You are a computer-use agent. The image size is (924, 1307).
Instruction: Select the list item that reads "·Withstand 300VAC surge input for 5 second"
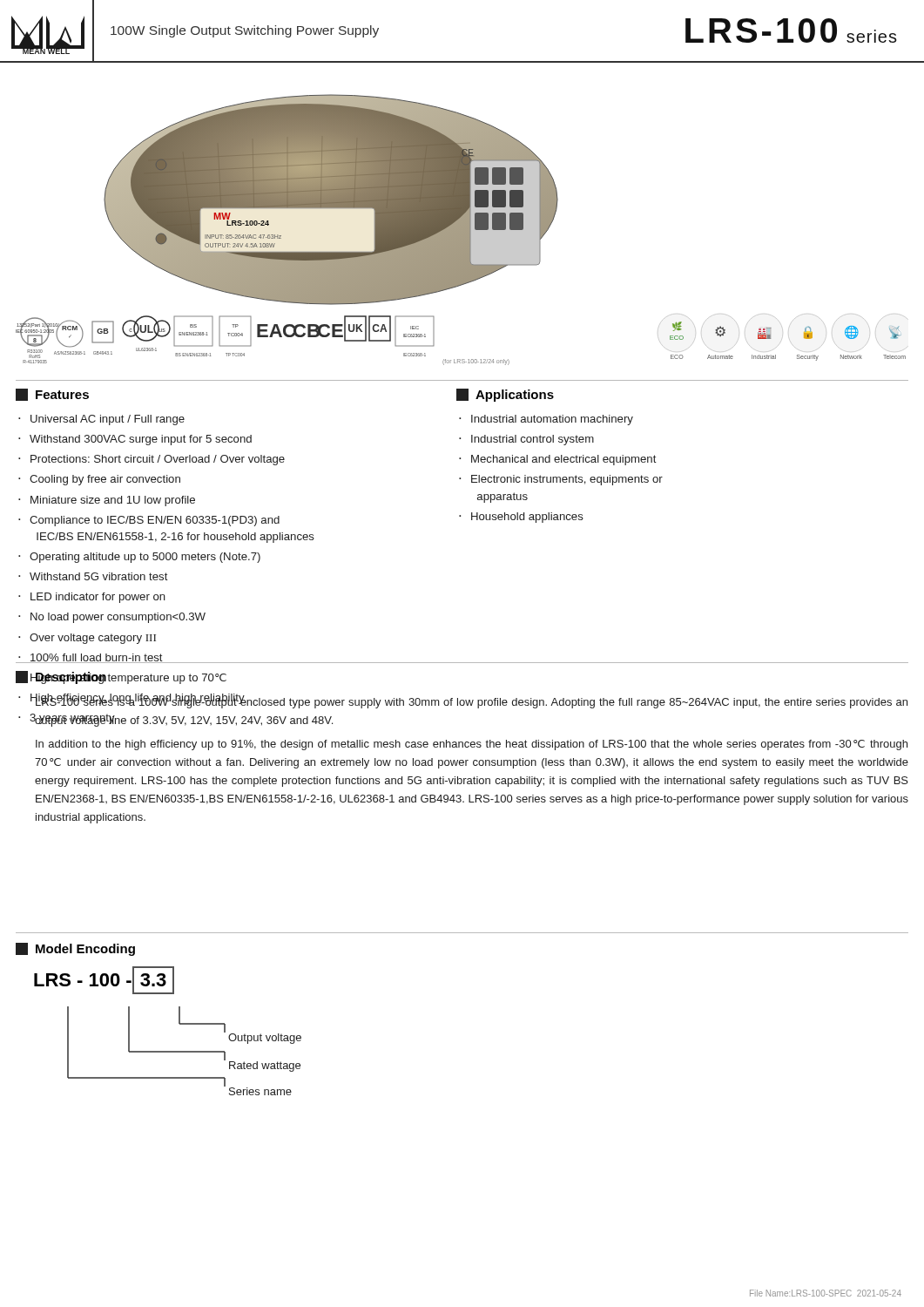135,438
